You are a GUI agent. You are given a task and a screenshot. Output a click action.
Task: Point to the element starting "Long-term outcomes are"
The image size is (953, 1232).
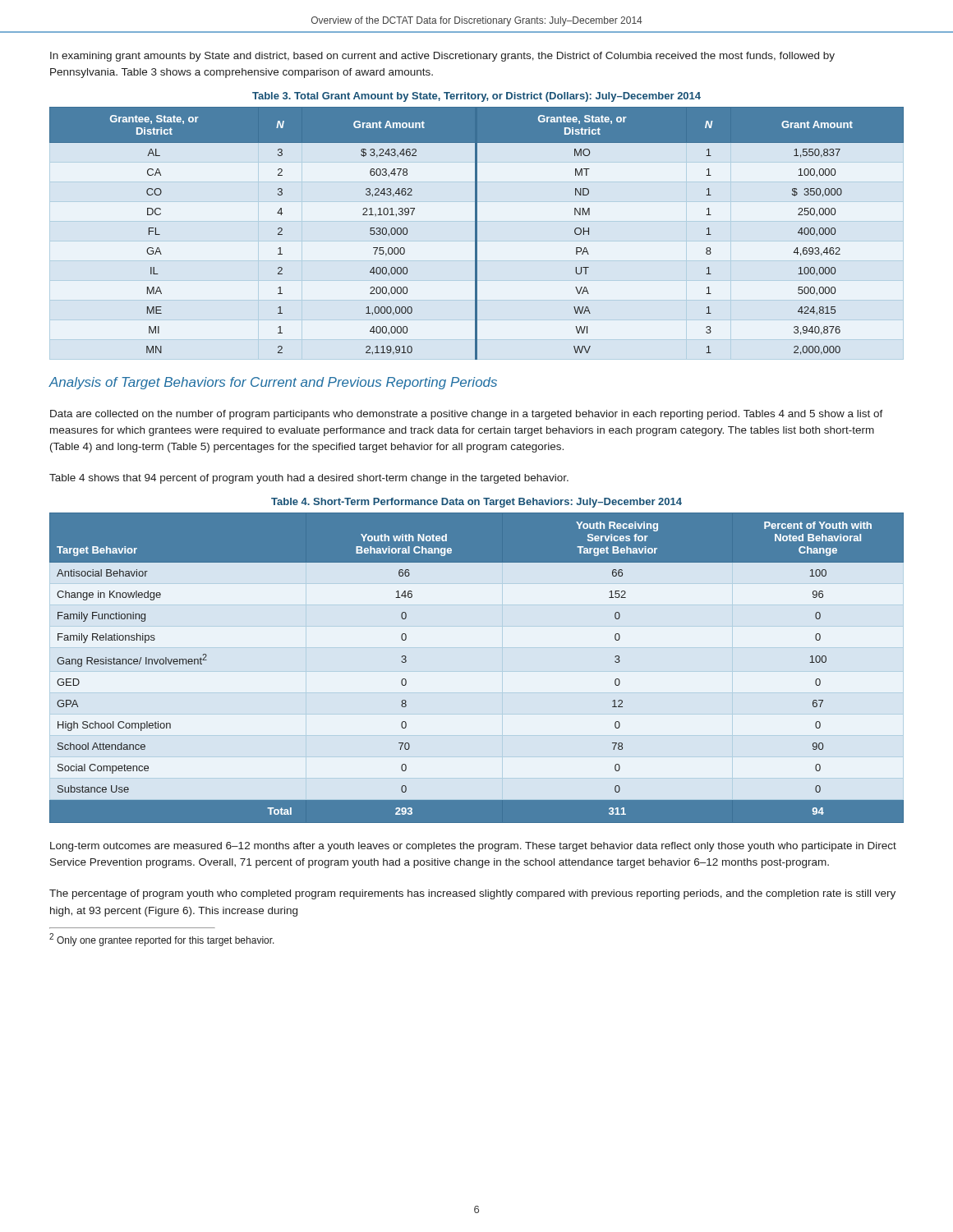pos(473,854)
